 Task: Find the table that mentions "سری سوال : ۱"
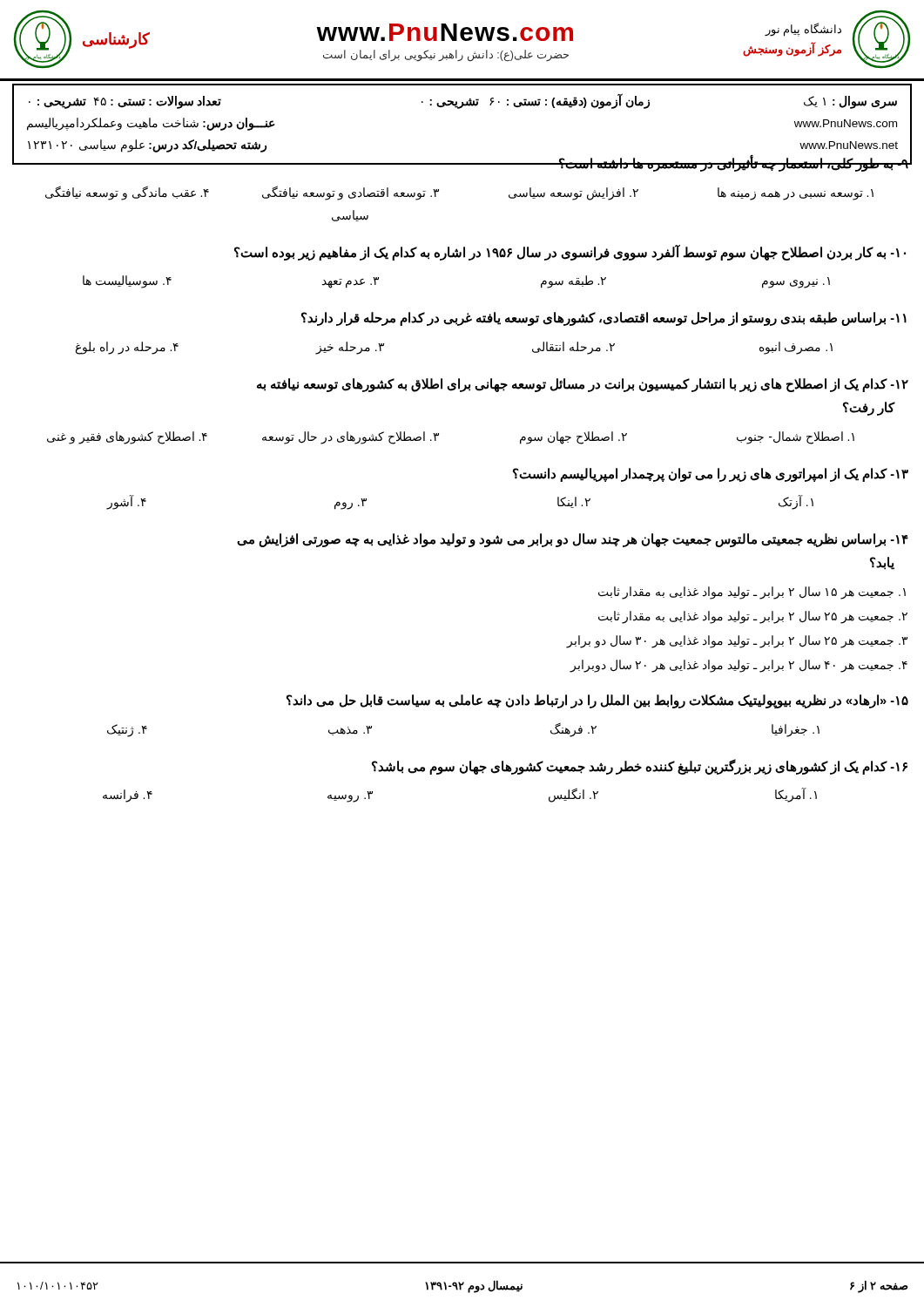point(462,124)
